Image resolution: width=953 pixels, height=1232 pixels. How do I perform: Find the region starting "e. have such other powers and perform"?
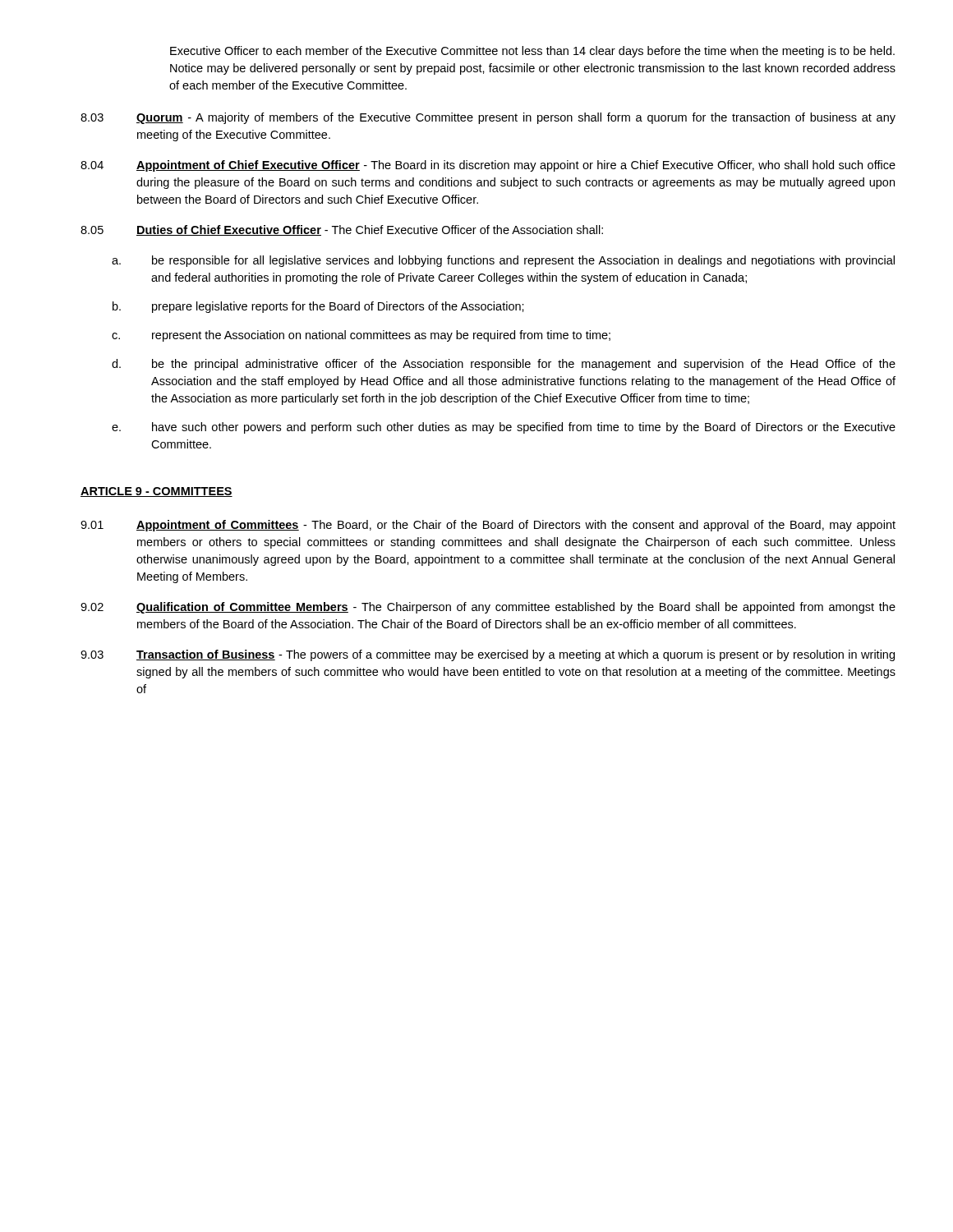[488, 436]
